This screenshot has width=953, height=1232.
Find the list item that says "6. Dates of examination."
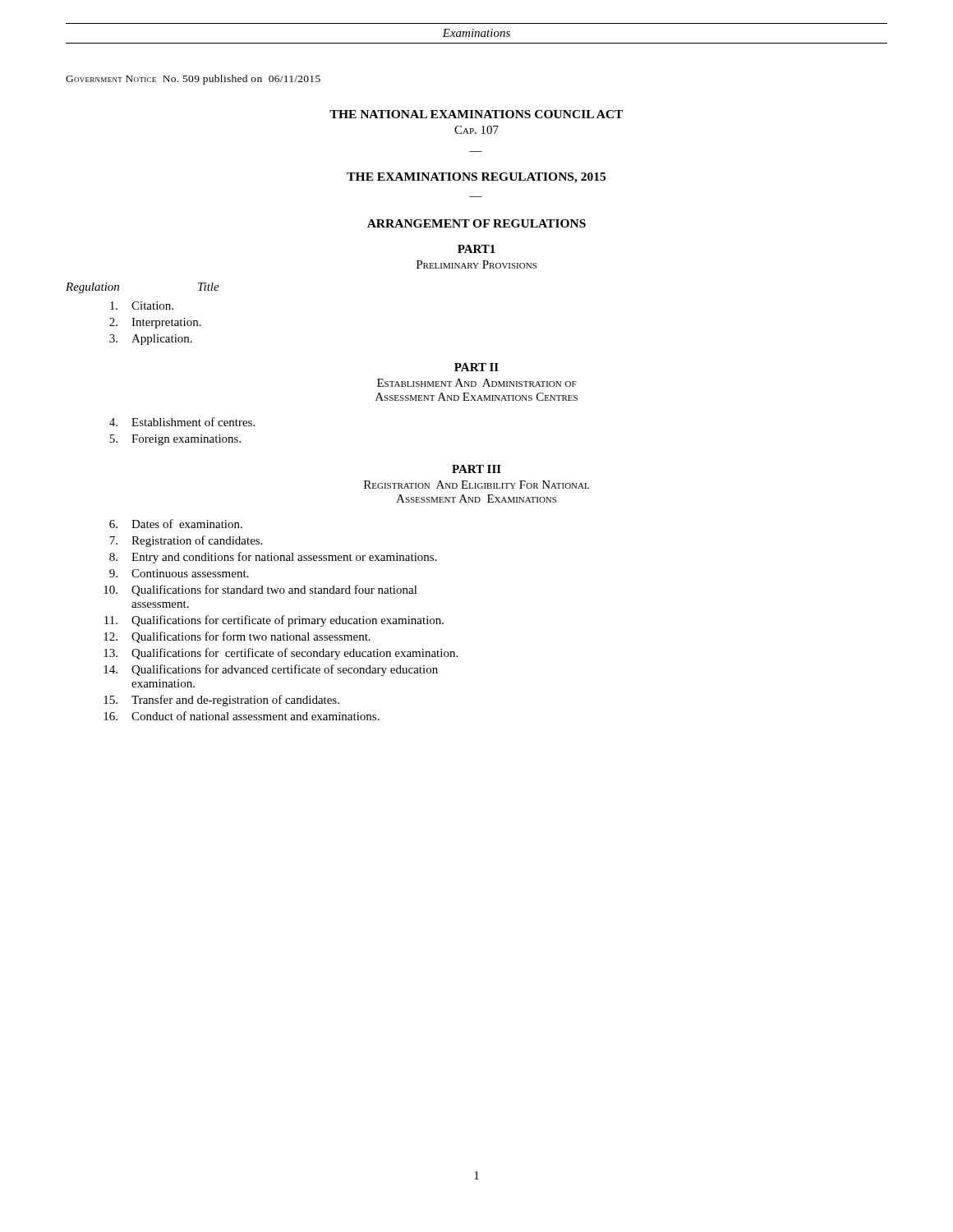tap(176, 524)
